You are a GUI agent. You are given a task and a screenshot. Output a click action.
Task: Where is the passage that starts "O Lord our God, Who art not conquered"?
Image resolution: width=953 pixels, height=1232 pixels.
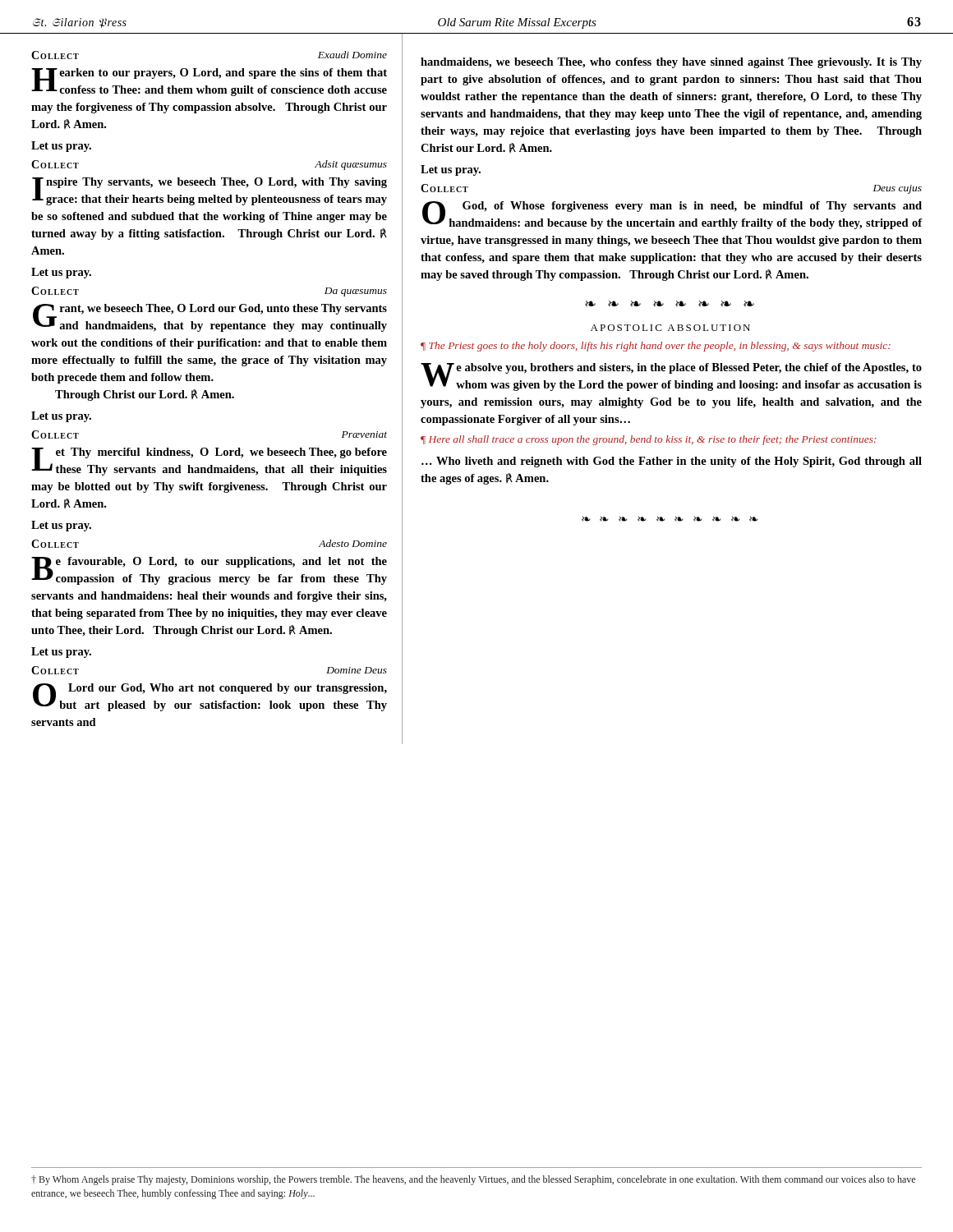click(x=209, y=705)
